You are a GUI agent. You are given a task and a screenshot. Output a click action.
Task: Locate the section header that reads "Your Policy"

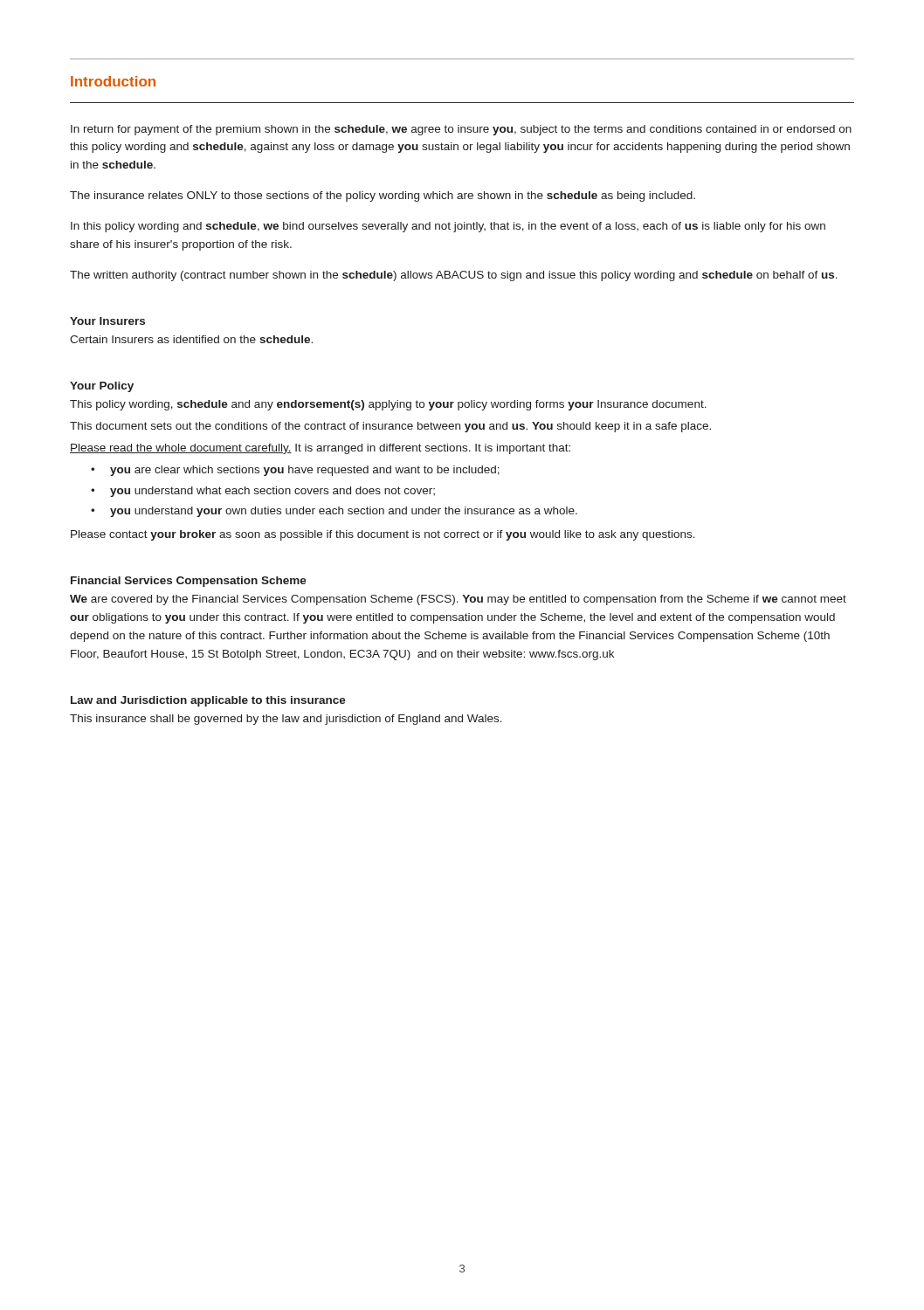(x=102, y=385)
